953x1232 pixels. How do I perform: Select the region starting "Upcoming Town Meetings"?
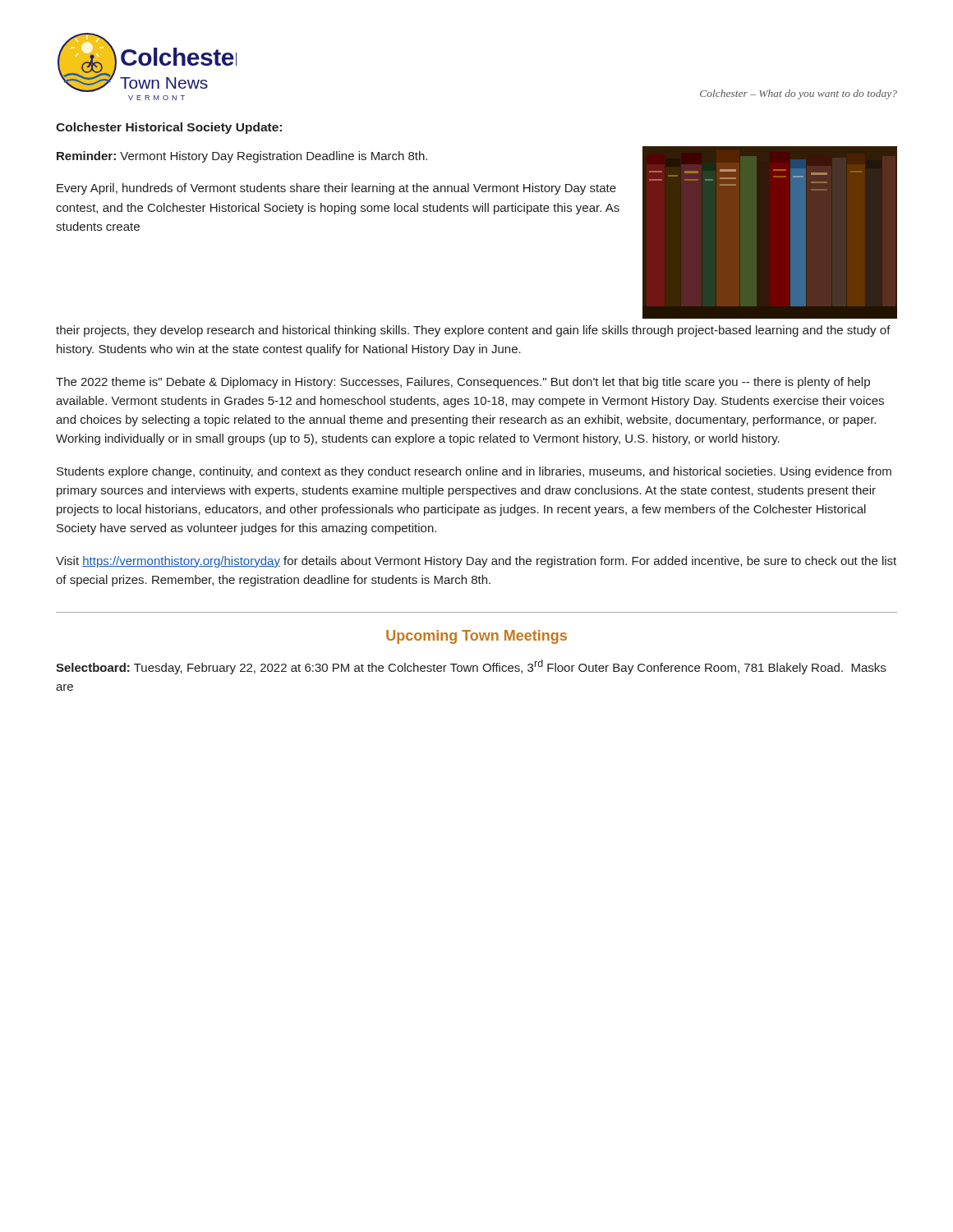(476, 636)
